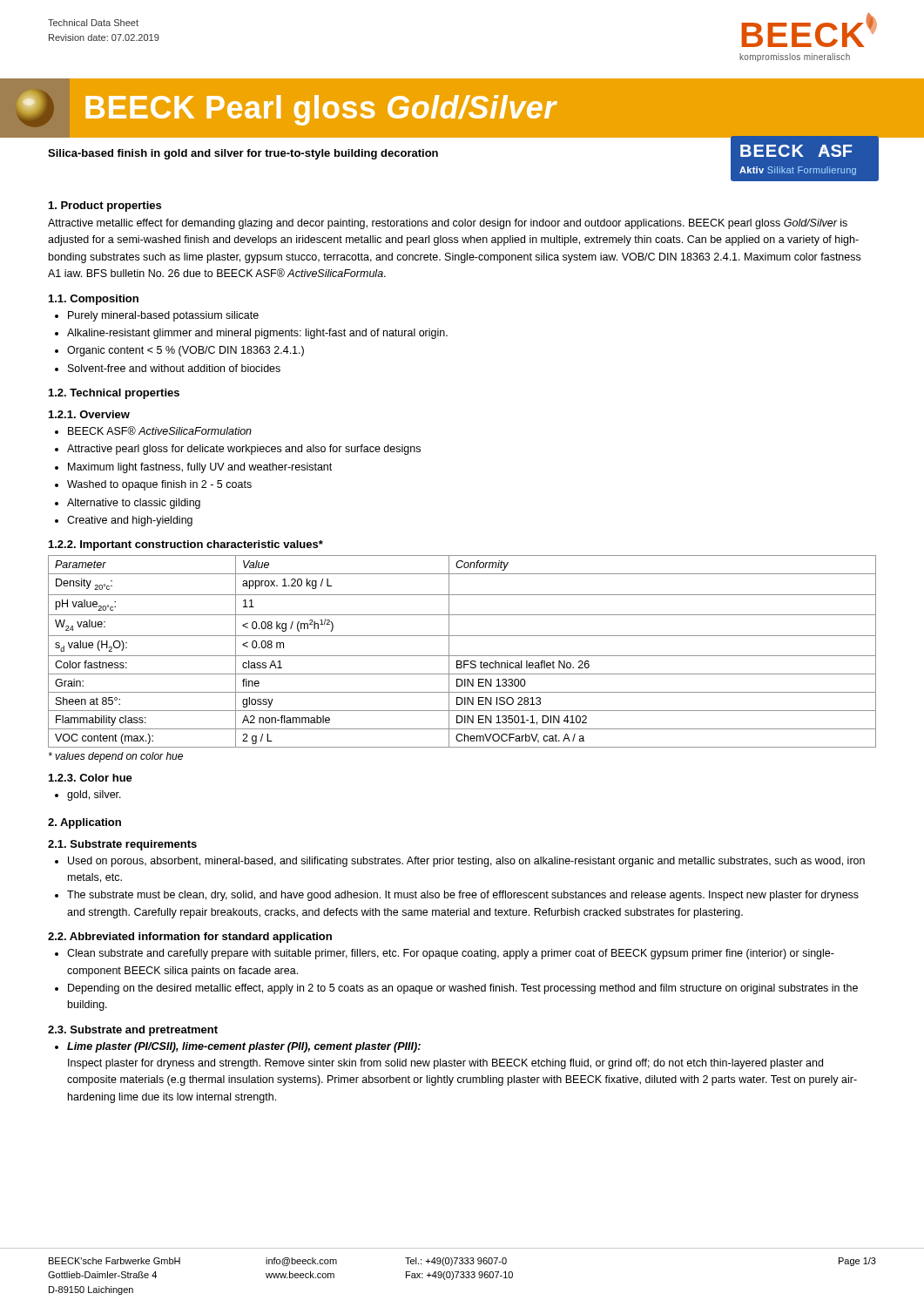Locate the block of text that opens with "Organic content <"

coord(186,350)
